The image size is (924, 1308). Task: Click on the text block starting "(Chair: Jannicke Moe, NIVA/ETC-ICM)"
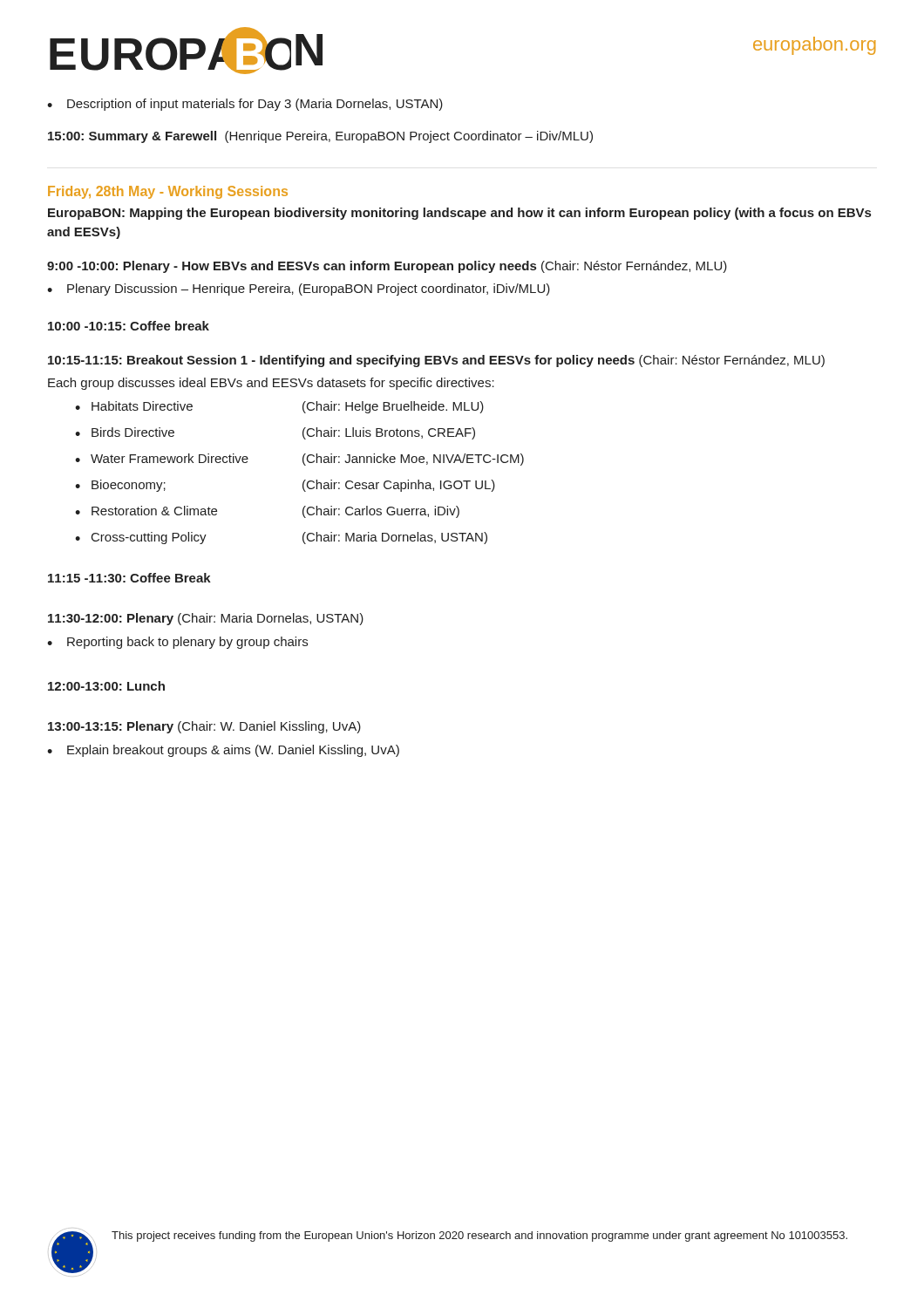pos(413,458)
